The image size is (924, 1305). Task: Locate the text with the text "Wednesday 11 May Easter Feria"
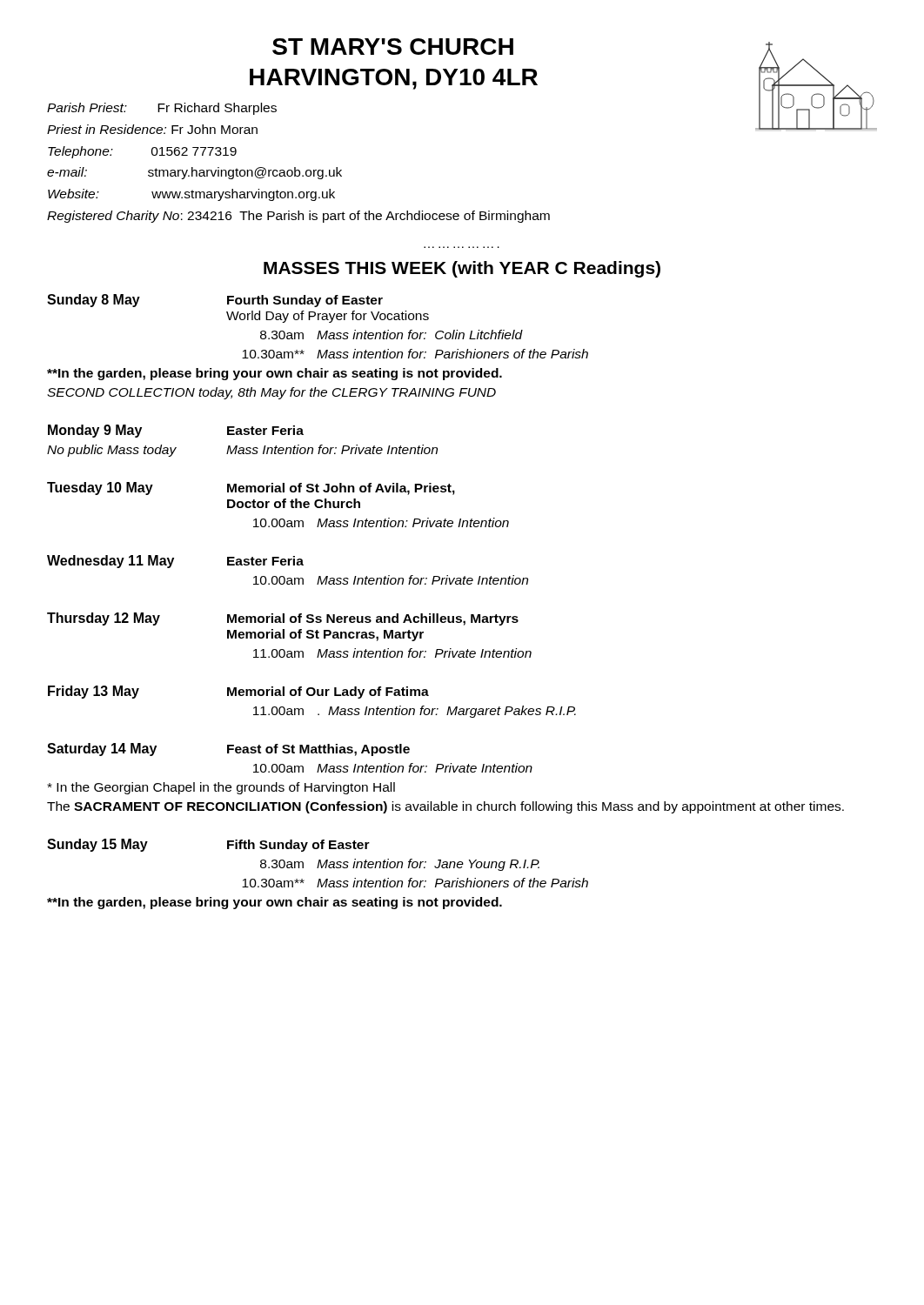(175, 562)
